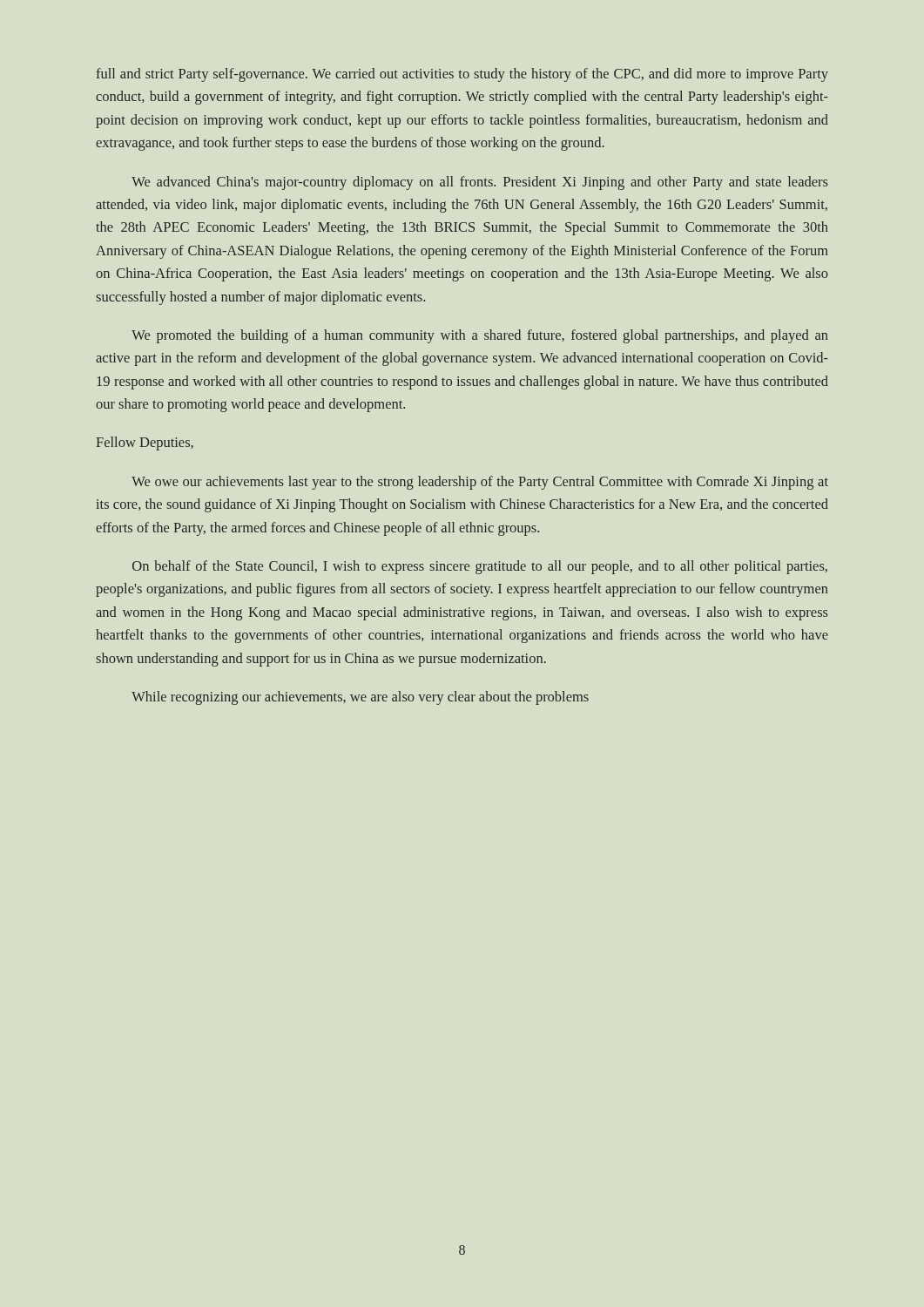Click on the text block that says "We advanced China's major-country diplomacy on"
Image resolution: width=924 pixels, height=1307 pixels.
tap(462, 239)
